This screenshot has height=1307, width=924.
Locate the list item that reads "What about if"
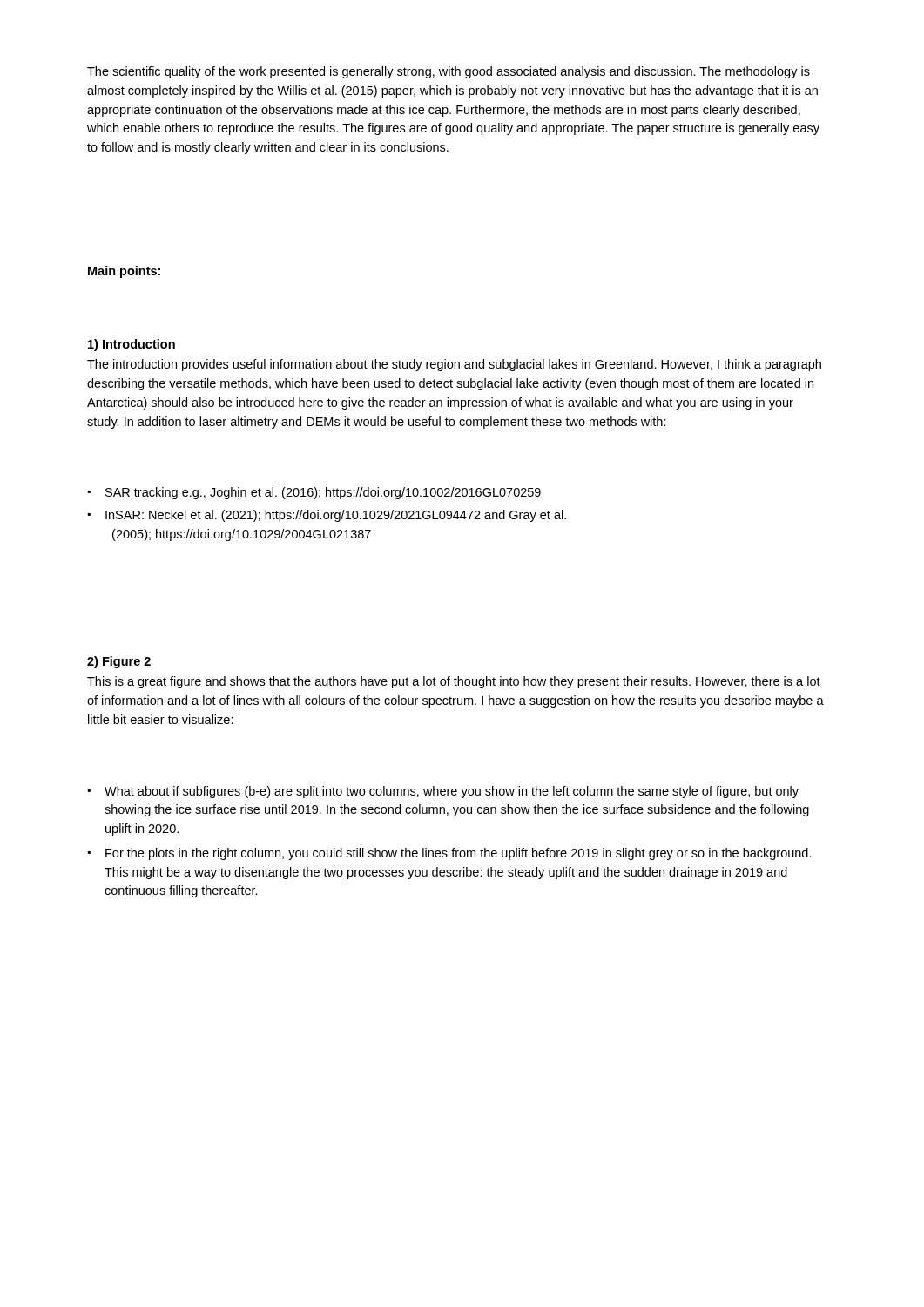tap(458, 810)
